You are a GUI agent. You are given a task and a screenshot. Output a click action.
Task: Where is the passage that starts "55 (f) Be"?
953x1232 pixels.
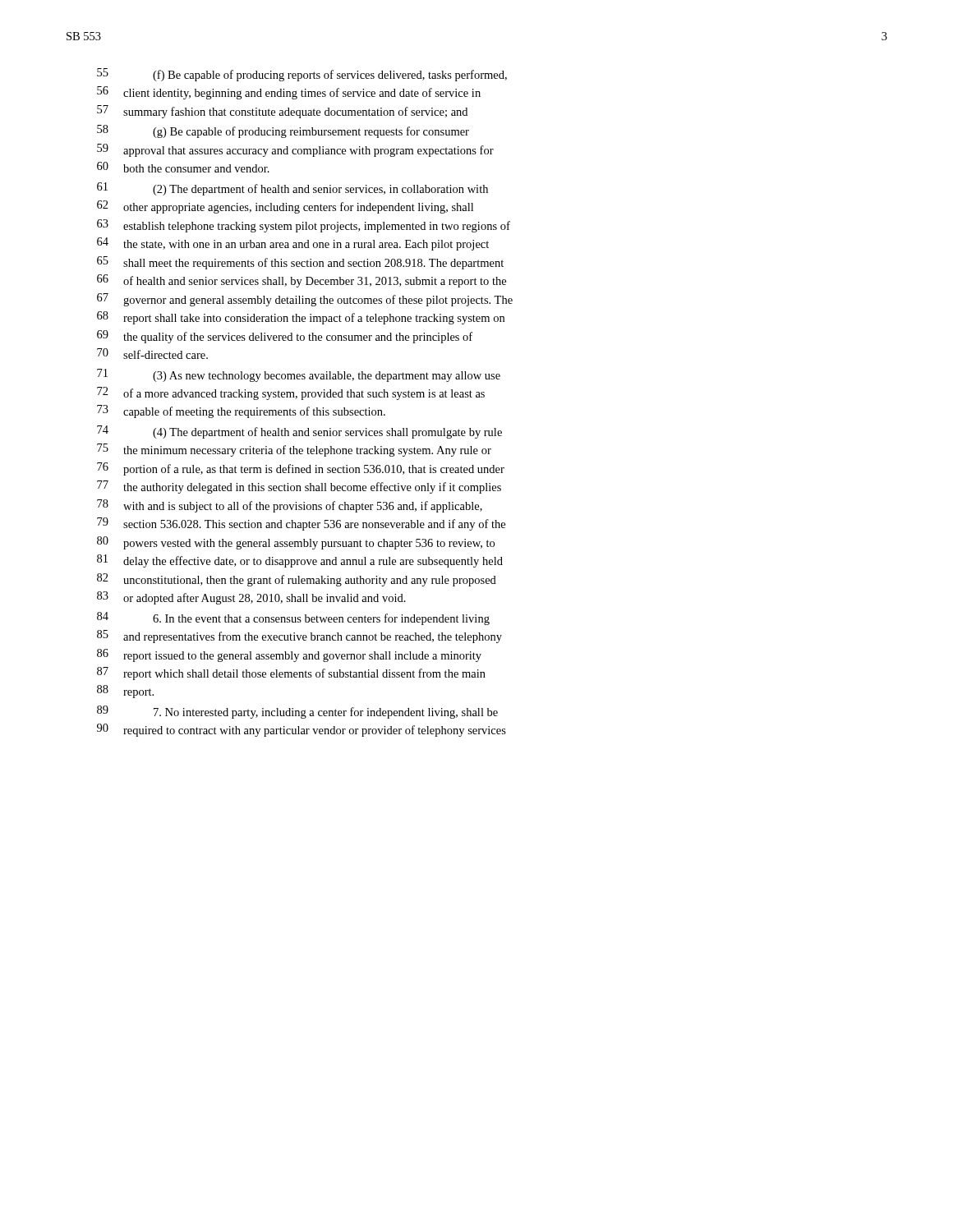click(x=476, y=93)
